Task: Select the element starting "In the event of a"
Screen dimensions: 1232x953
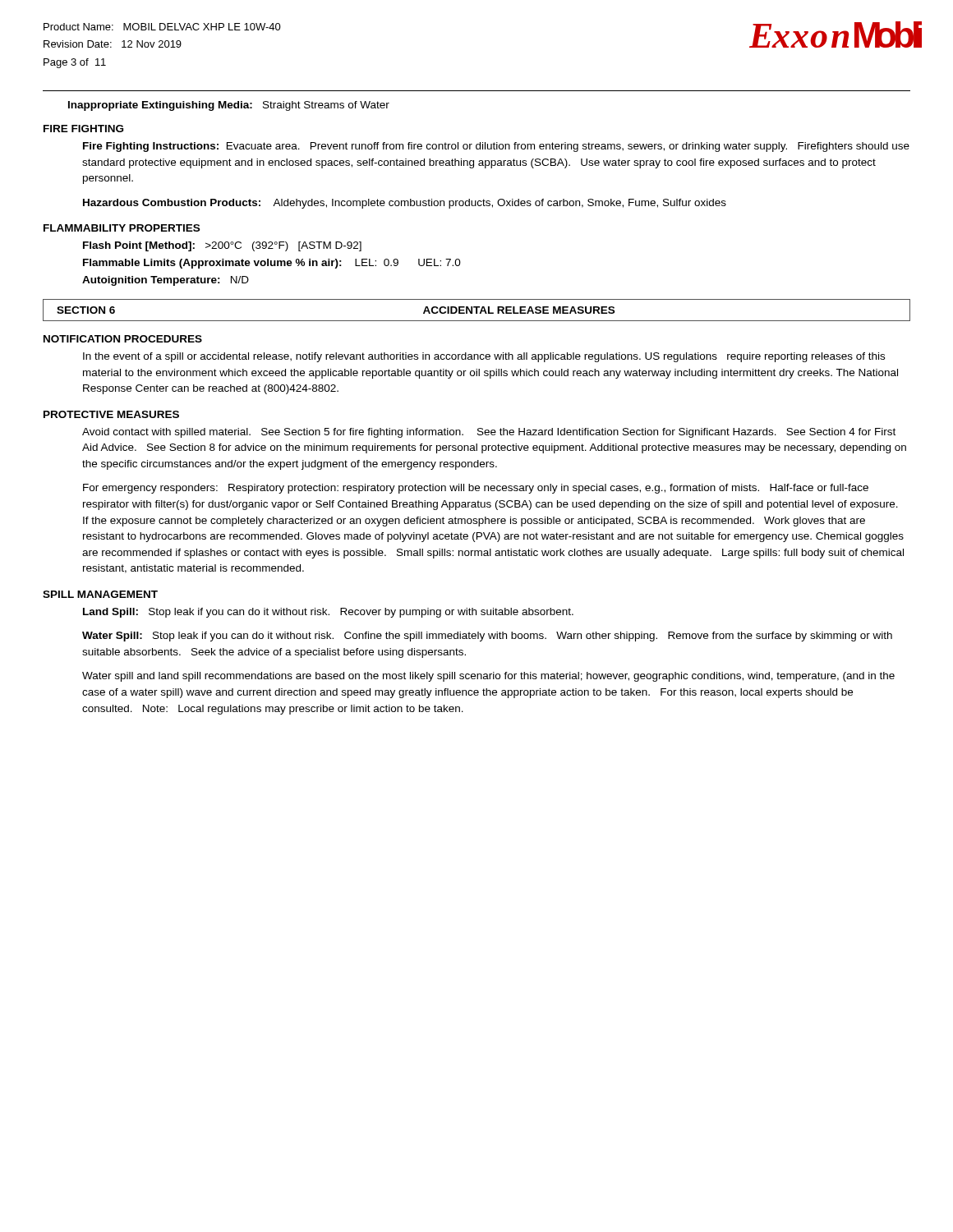Action: pyautogui.click(x=490, y=372)
